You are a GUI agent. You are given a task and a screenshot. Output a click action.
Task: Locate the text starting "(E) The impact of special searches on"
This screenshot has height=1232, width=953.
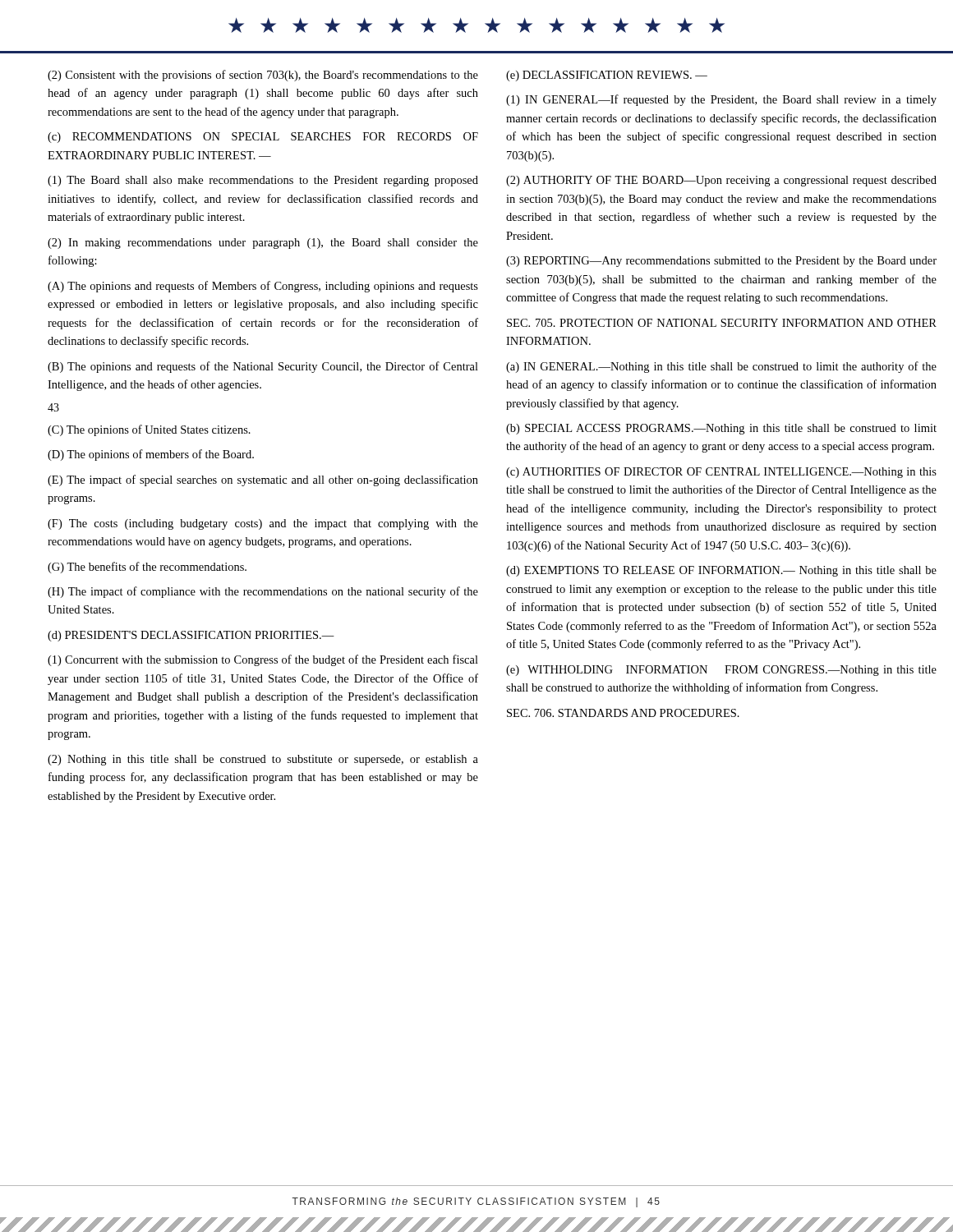263,489
